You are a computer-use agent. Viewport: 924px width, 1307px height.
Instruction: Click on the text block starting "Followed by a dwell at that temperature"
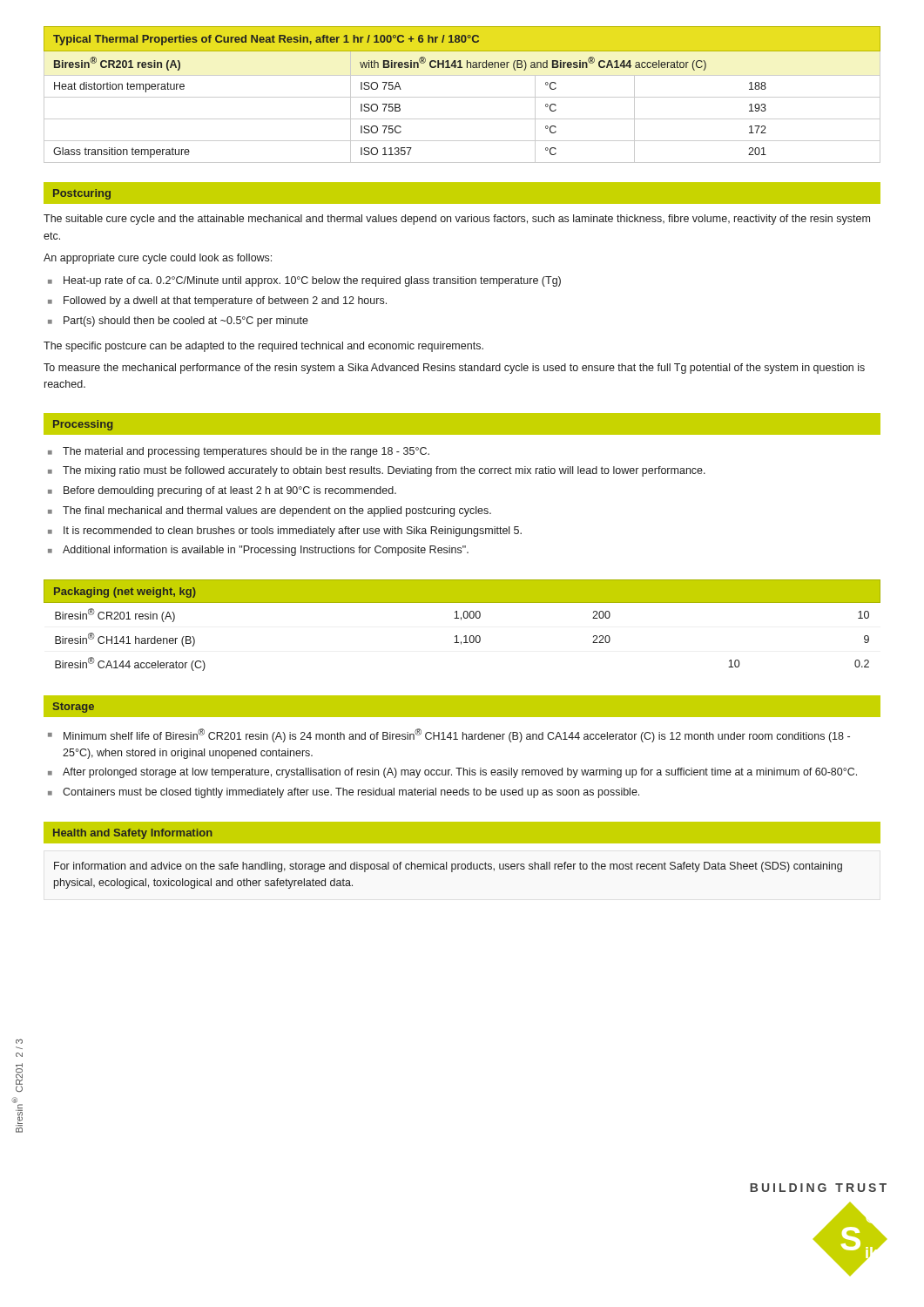pos(225,301)
